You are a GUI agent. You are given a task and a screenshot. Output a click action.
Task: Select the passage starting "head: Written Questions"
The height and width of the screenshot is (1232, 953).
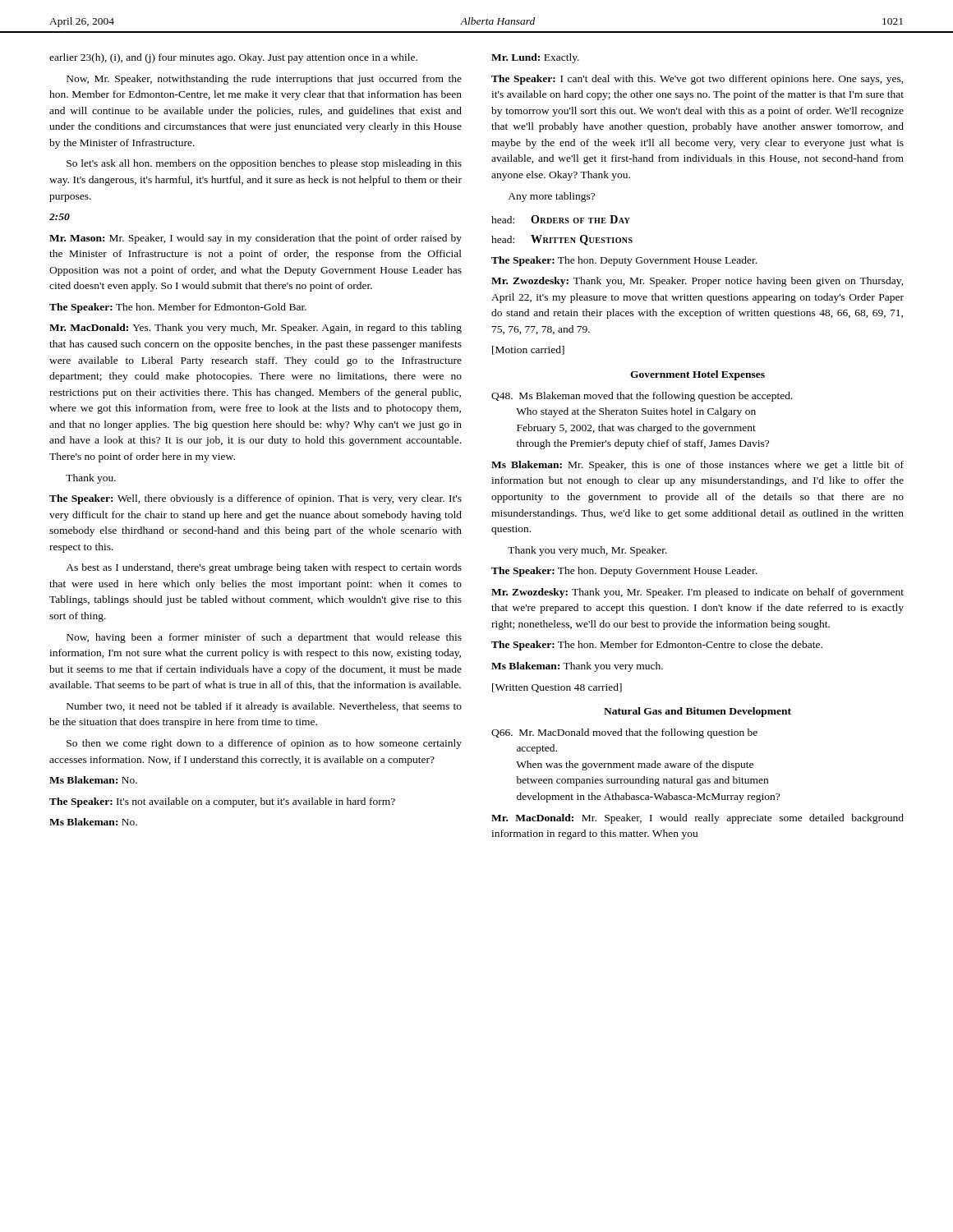562,240
